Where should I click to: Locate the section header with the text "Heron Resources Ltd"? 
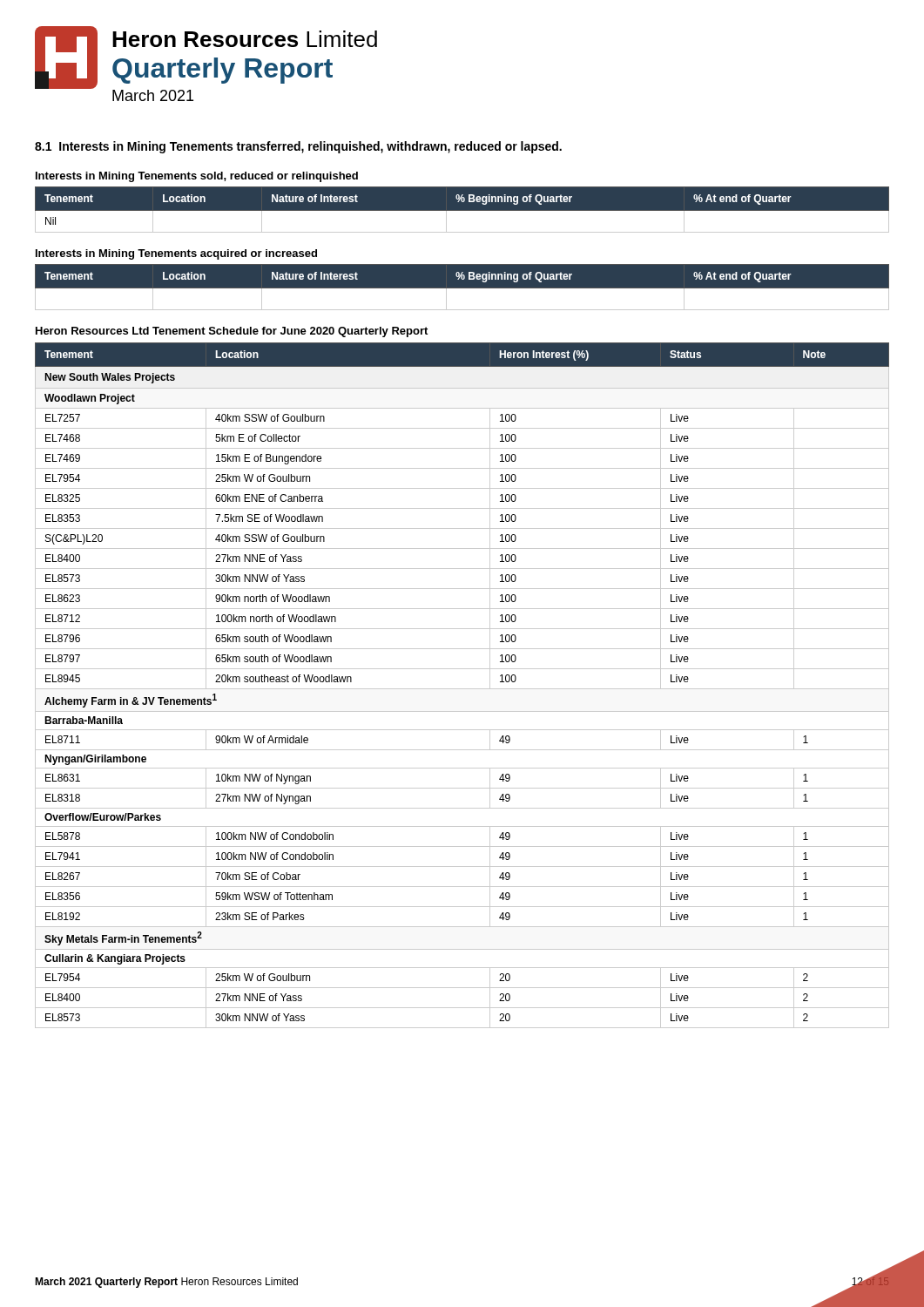[x=231, y=331]
